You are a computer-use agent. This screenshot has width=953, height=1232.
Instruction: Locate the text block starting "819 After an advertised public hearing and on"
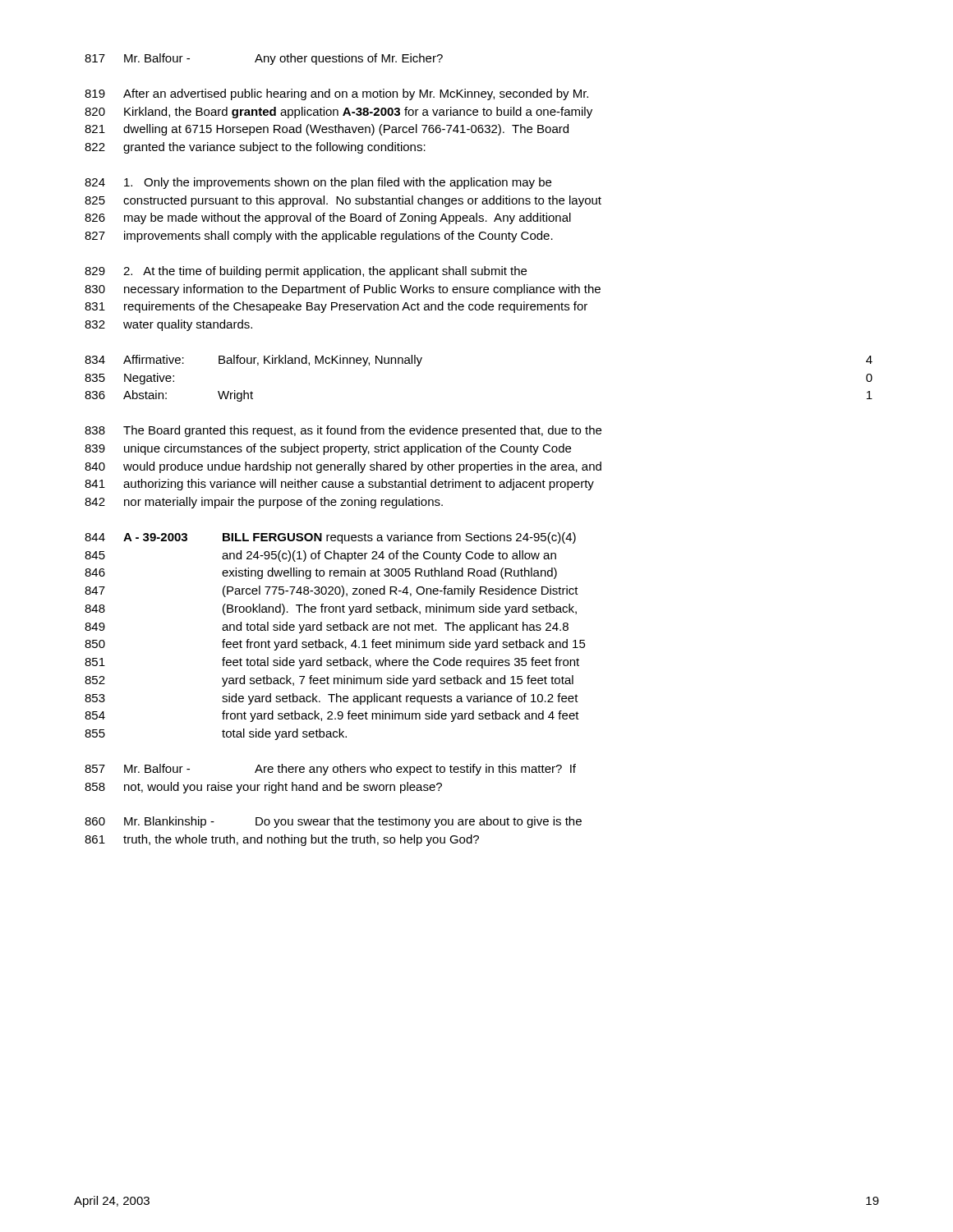click(476, 120)
